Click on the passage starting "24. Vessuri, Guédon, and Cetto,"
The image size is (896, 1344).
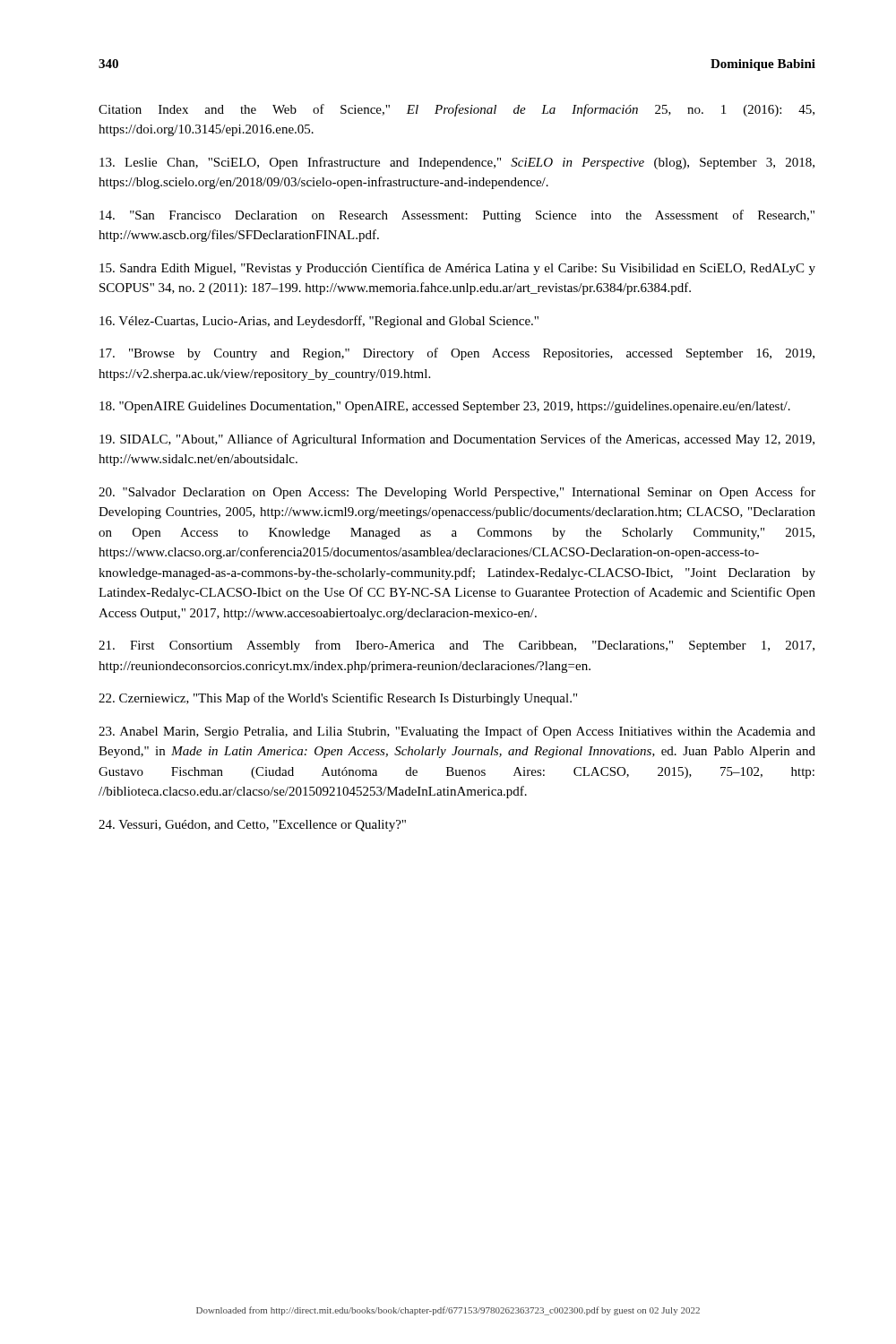click(253, 824)
